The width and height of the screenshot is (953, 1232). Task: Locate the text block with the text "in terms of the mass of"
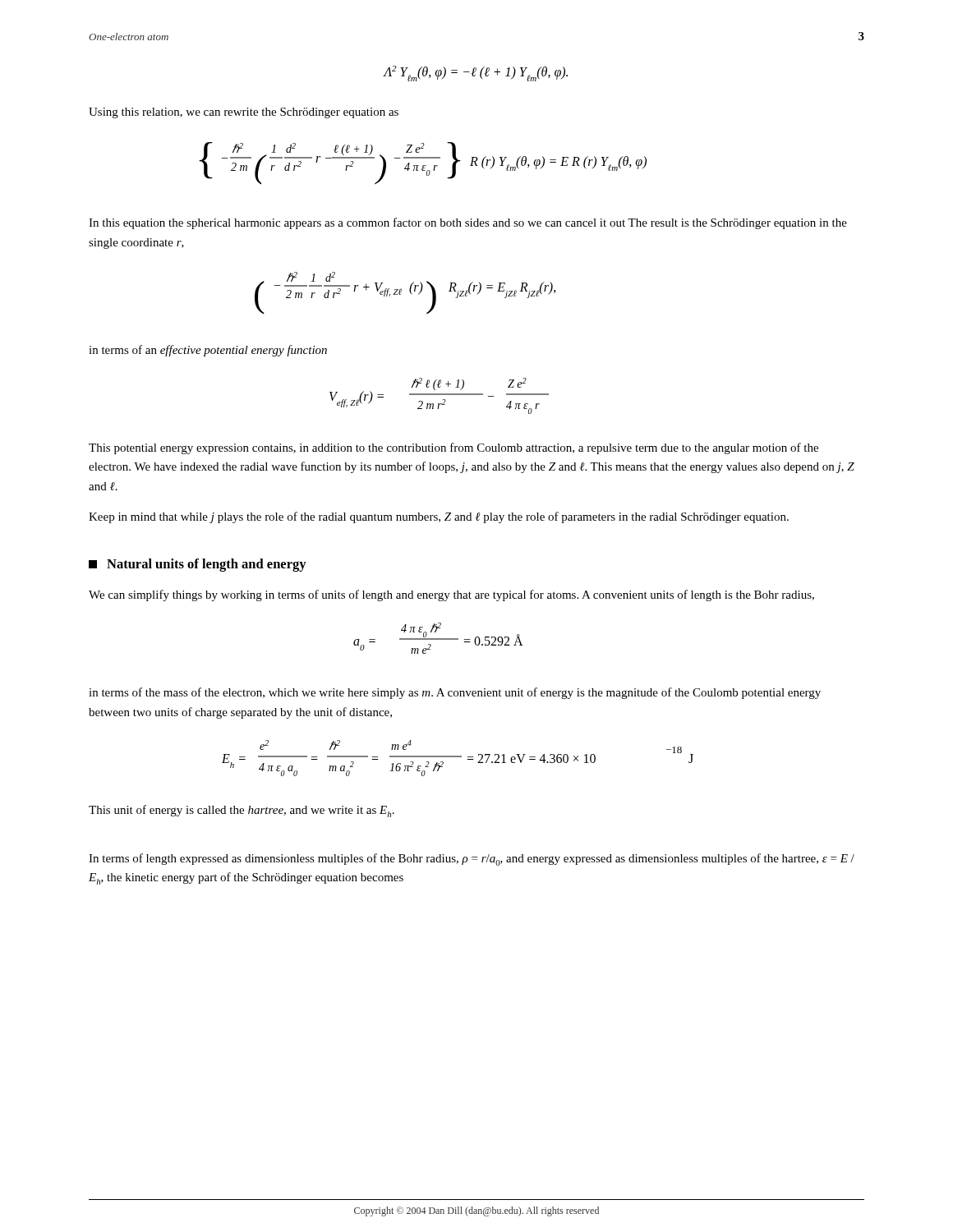455,702
